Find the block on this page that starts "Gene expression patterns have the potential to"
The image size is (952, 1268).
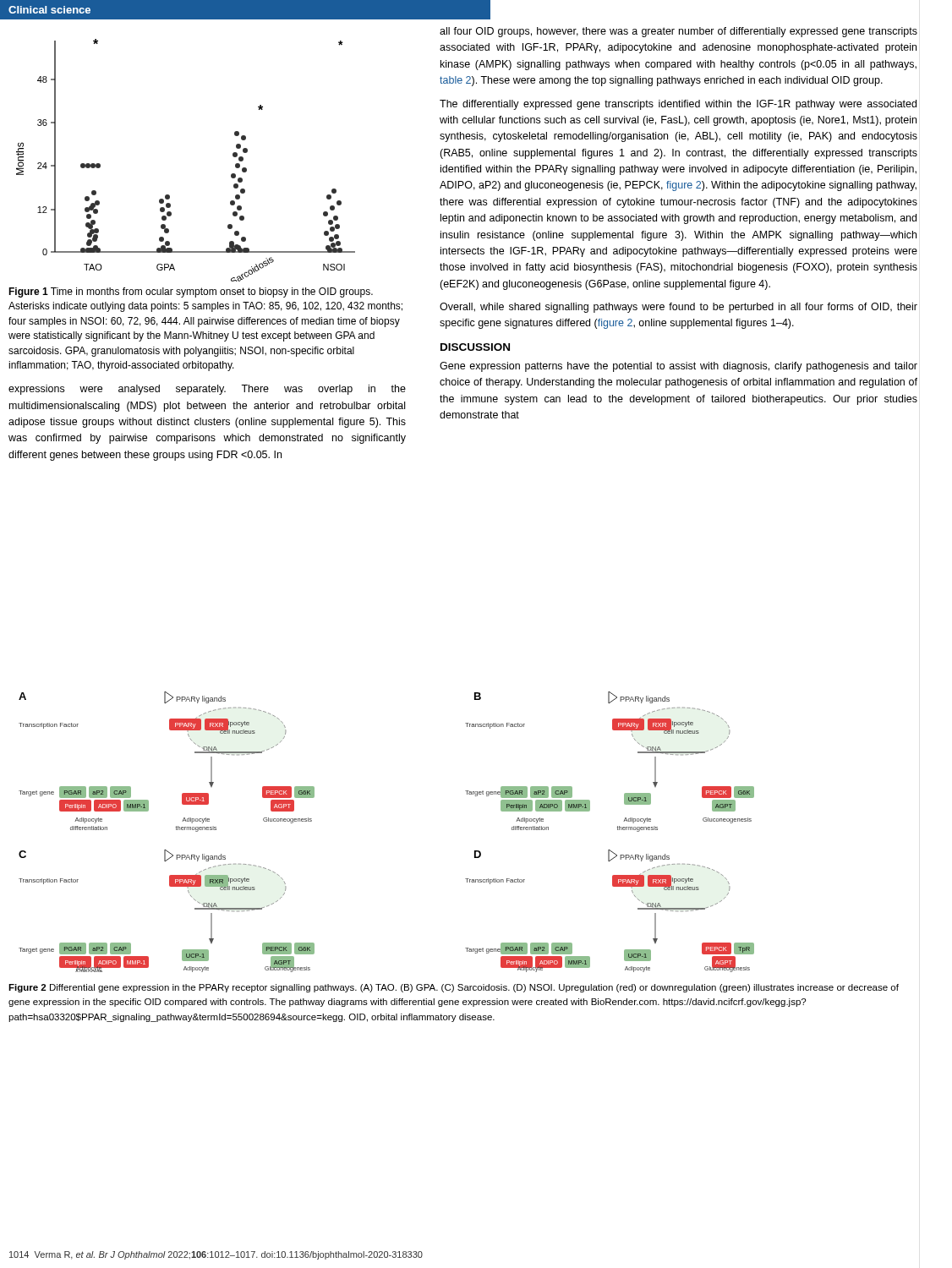tap(678, 390)
